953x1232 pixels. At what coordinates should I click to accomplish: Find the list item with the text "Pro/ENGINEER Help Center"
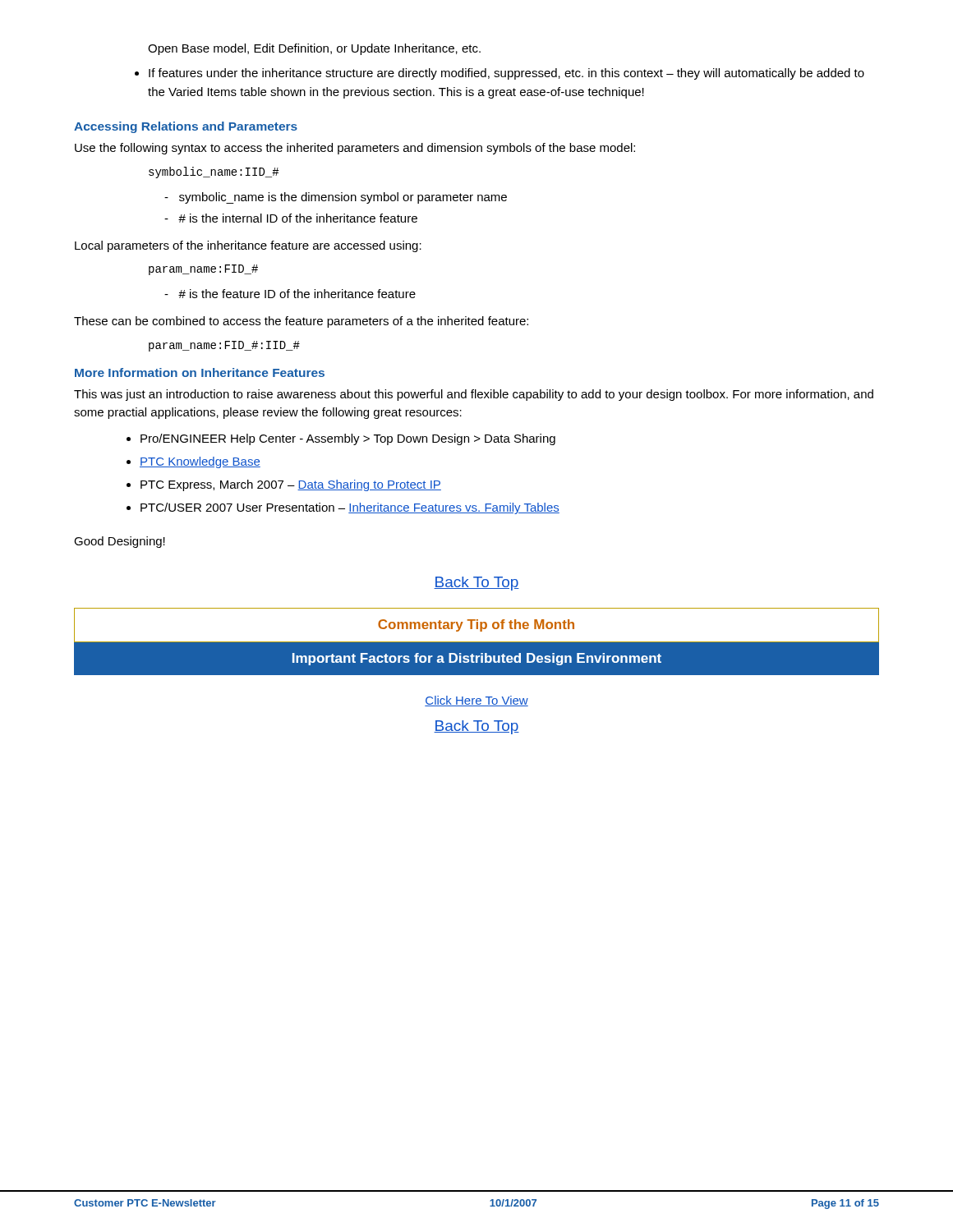348,438
